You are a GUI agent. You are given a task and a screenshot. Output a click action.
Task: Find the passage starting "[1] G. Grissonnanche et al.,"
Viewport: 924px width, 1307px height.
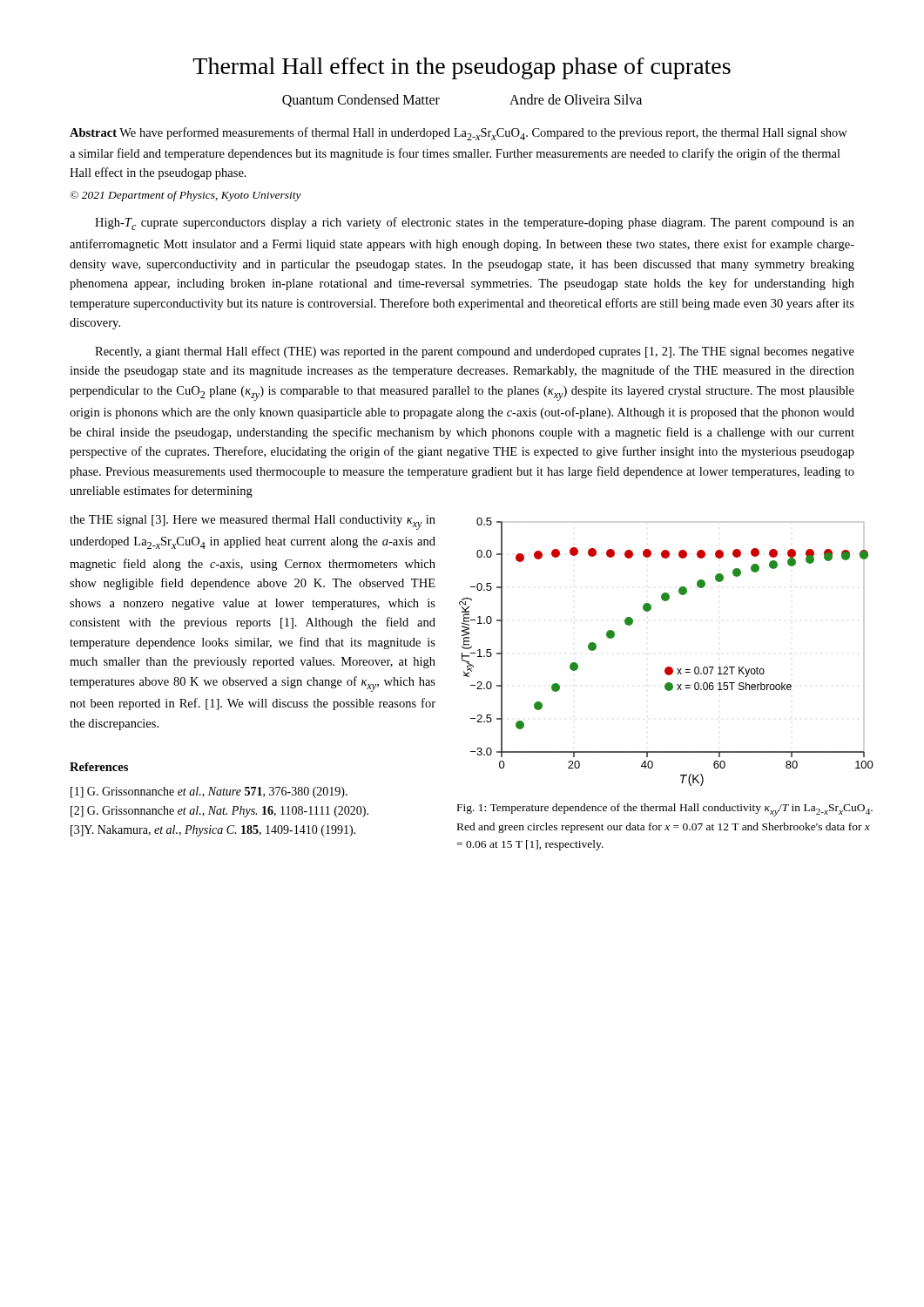[x=209, y=791]
